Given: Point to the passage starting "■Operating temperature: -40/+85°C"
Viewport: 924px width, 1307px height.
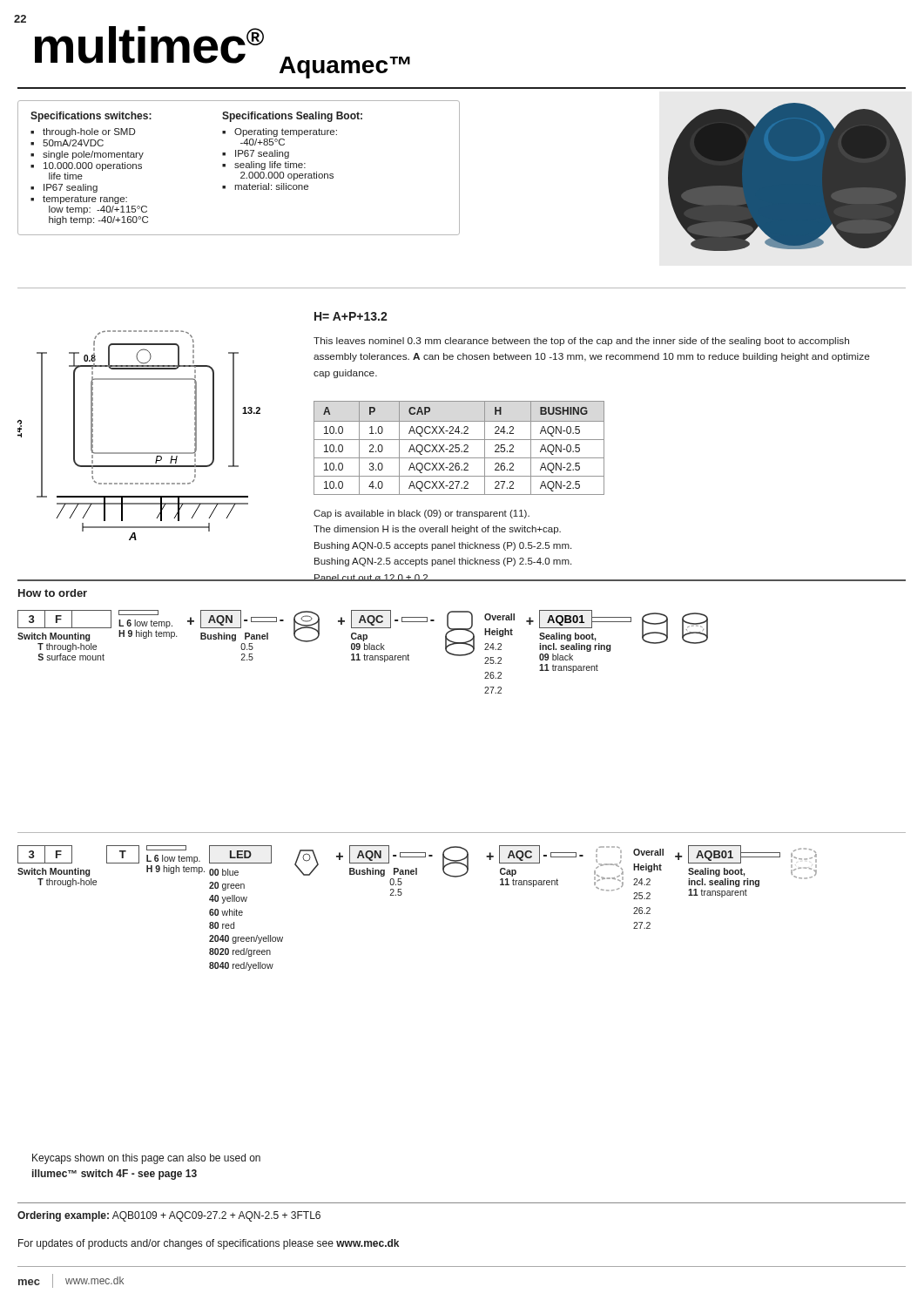Looking at the screenshot, I should tap(280, 137).
